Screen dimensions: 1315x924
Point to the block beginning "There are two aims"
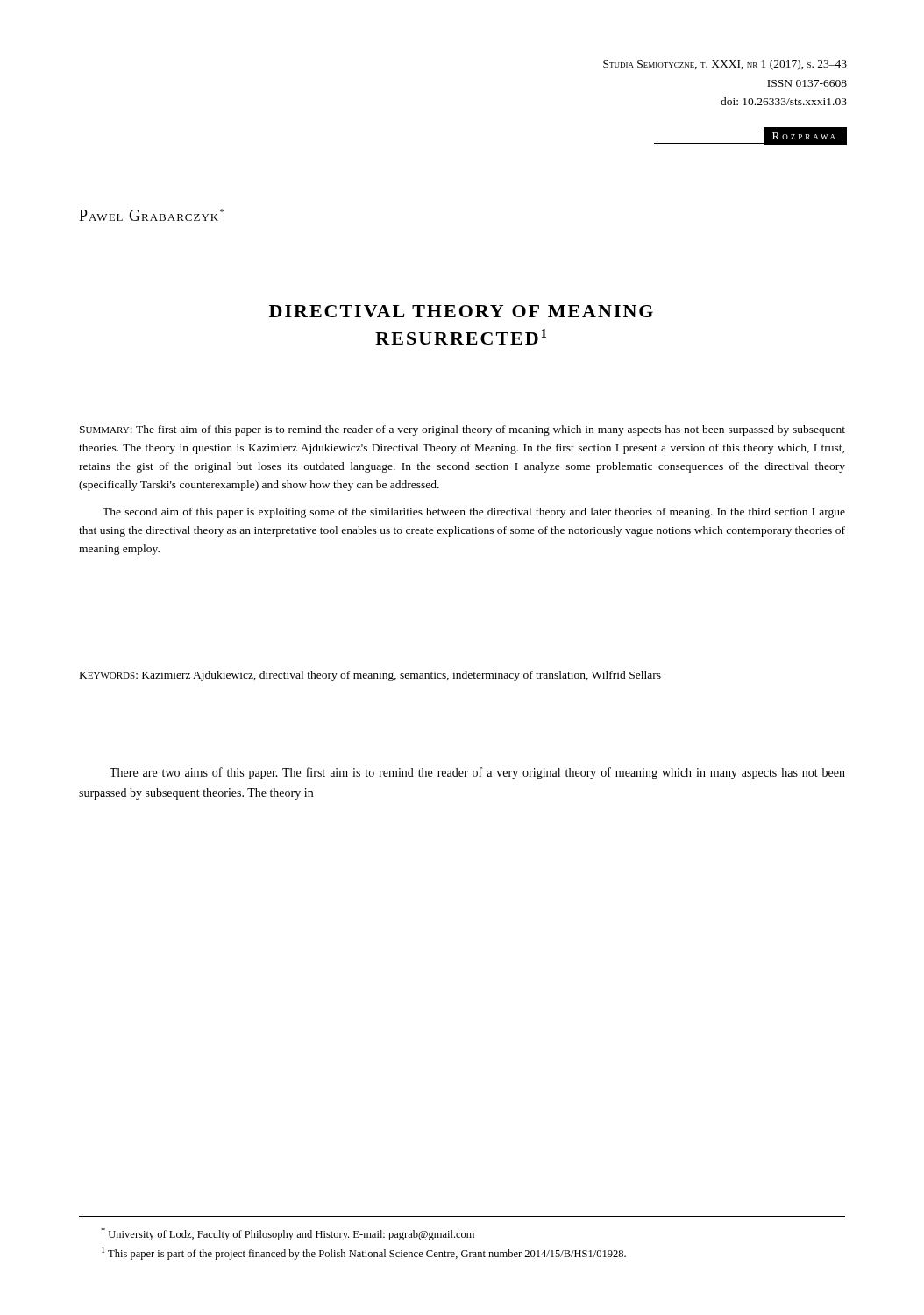462,783
